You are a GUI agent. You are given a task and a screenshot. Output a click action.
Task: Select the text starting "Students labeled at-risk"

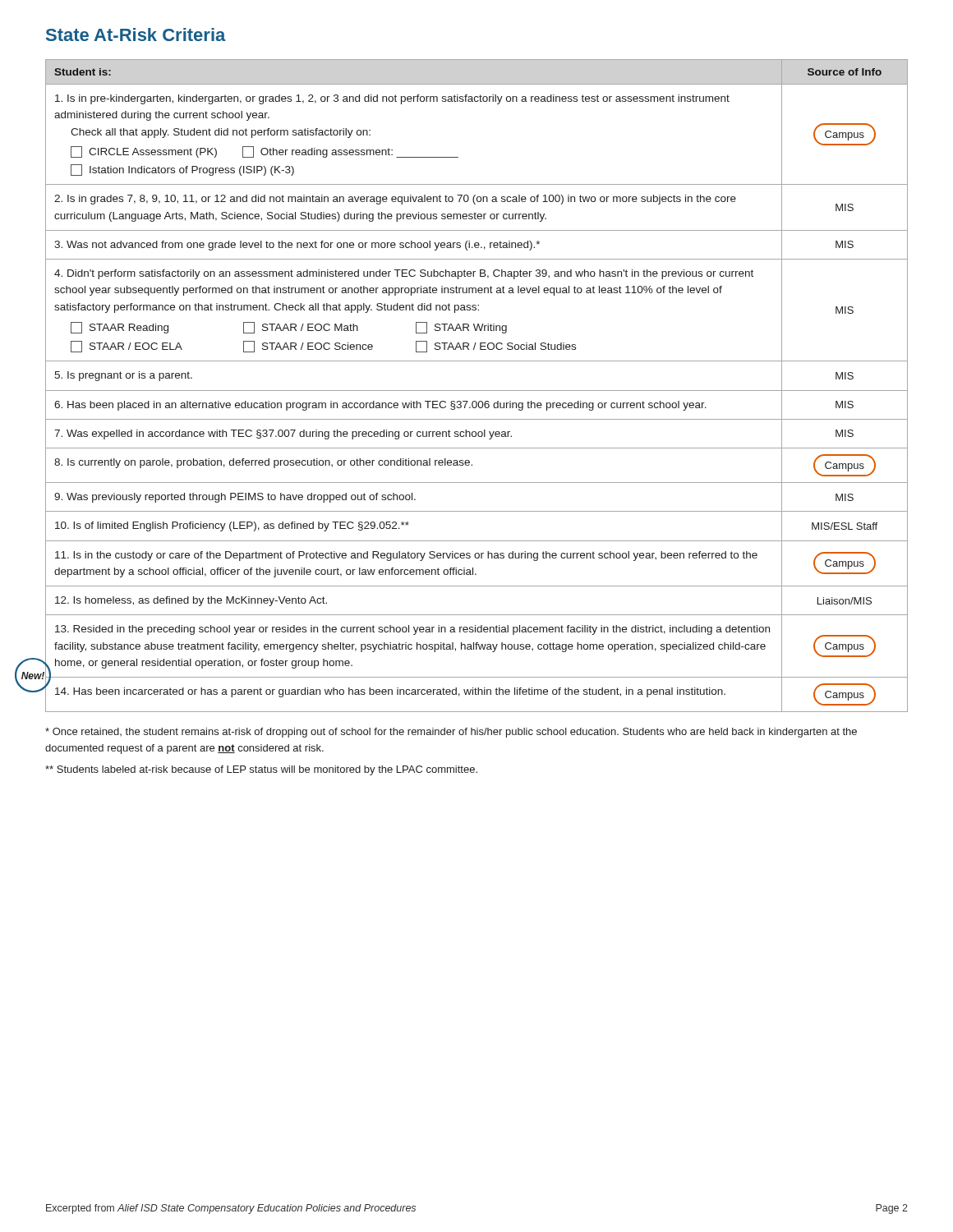pos(262,769)
